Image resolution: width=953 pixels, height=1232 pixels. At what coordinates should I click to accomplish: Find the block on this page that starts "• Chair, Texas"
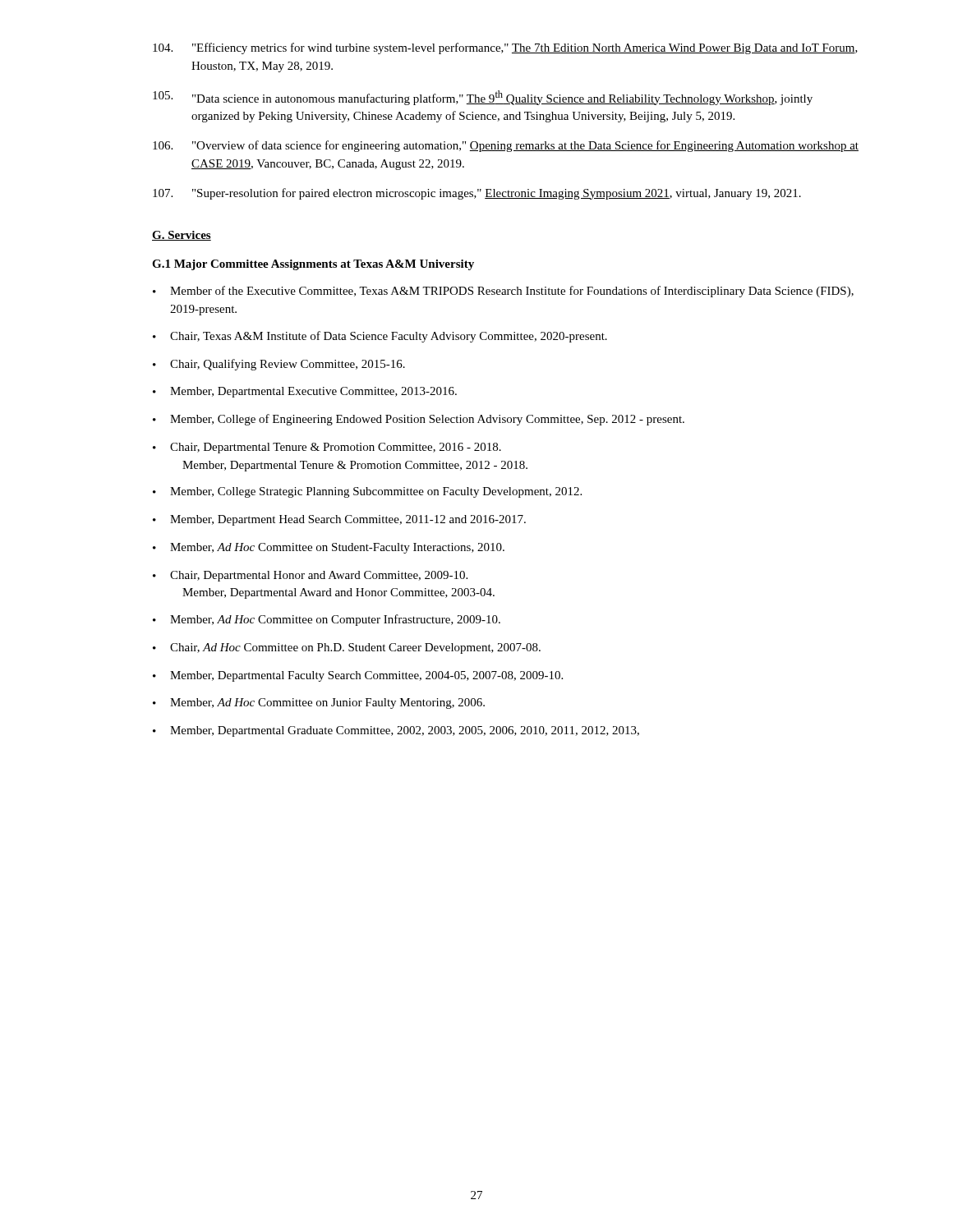(507, 337)
